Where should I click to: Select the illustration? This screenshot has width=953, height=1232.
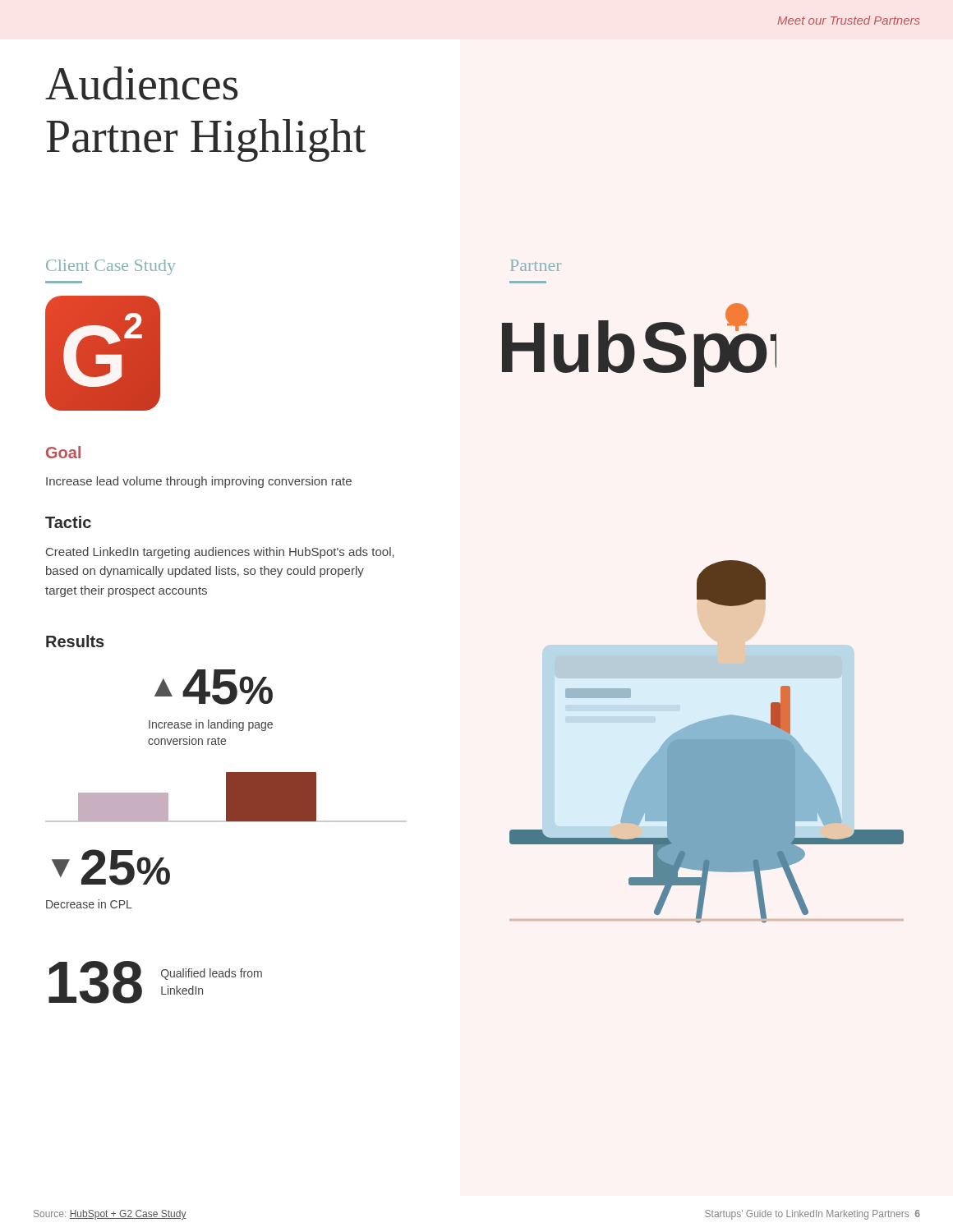[x=707, y=747]
